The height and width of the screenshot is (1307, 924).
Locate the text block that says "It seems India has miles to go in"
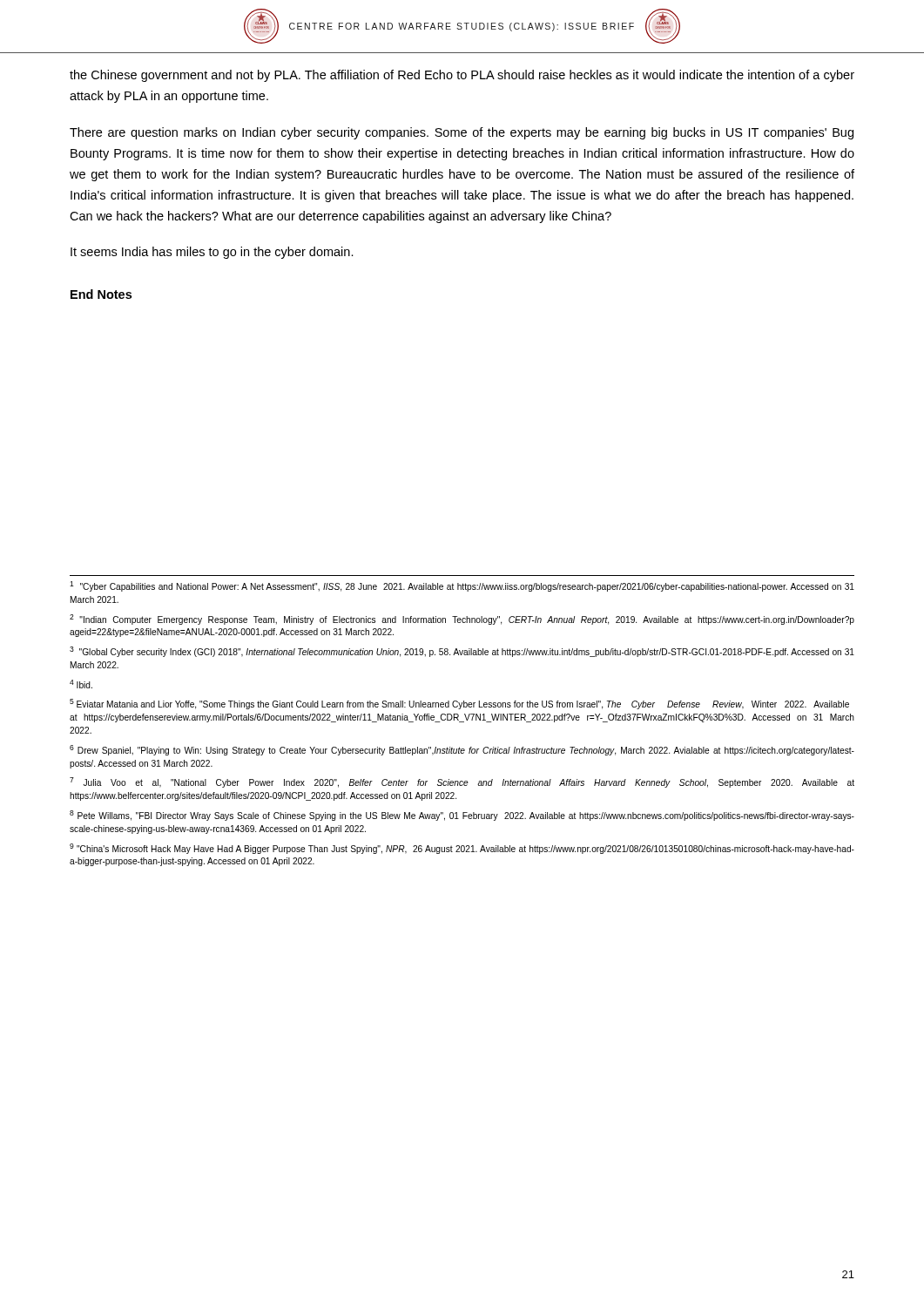pyautogui.click(x=212, y=252)
